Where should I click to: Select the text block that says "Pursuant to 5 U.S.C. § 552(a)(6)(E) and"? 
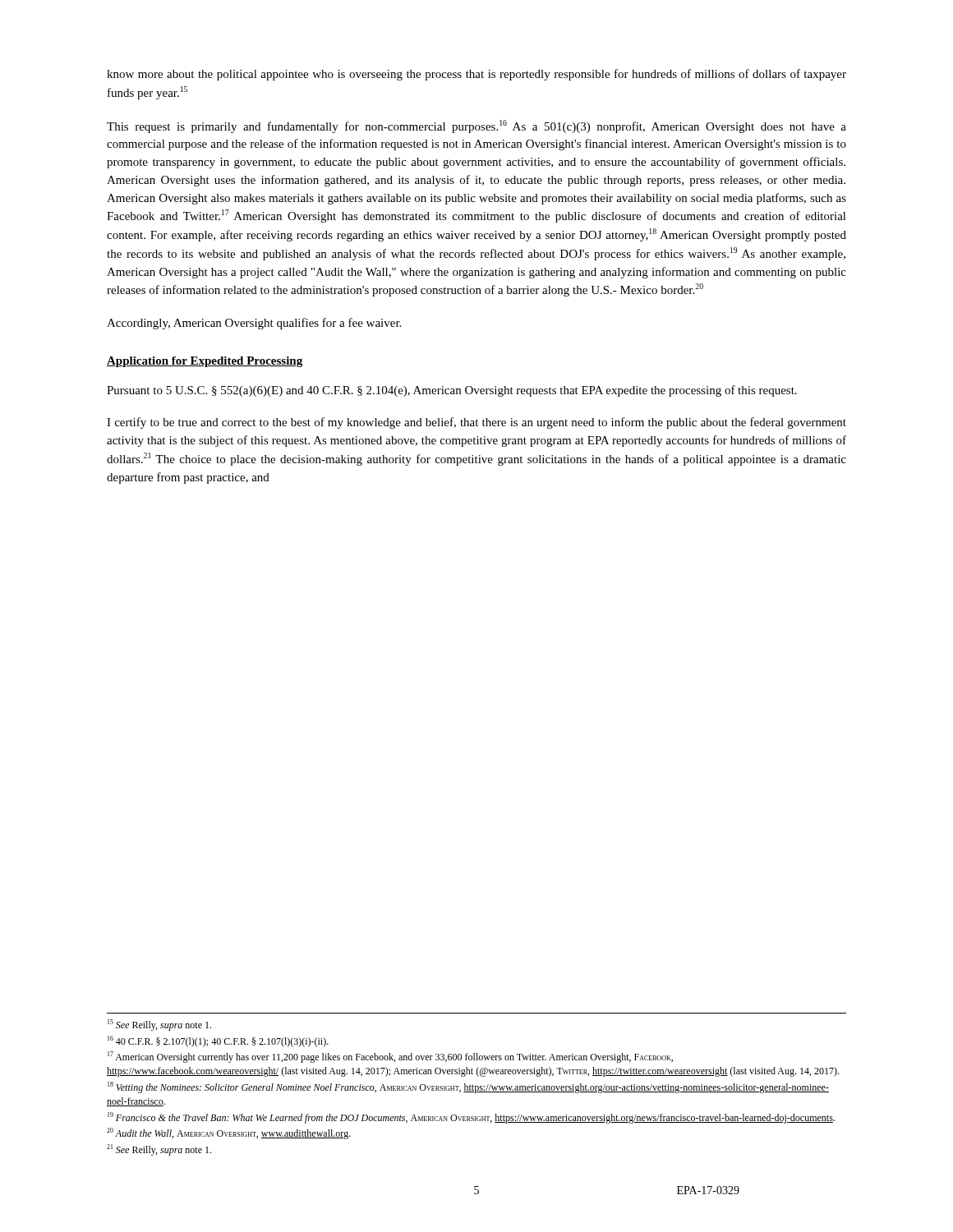click(x=452, y=390)
